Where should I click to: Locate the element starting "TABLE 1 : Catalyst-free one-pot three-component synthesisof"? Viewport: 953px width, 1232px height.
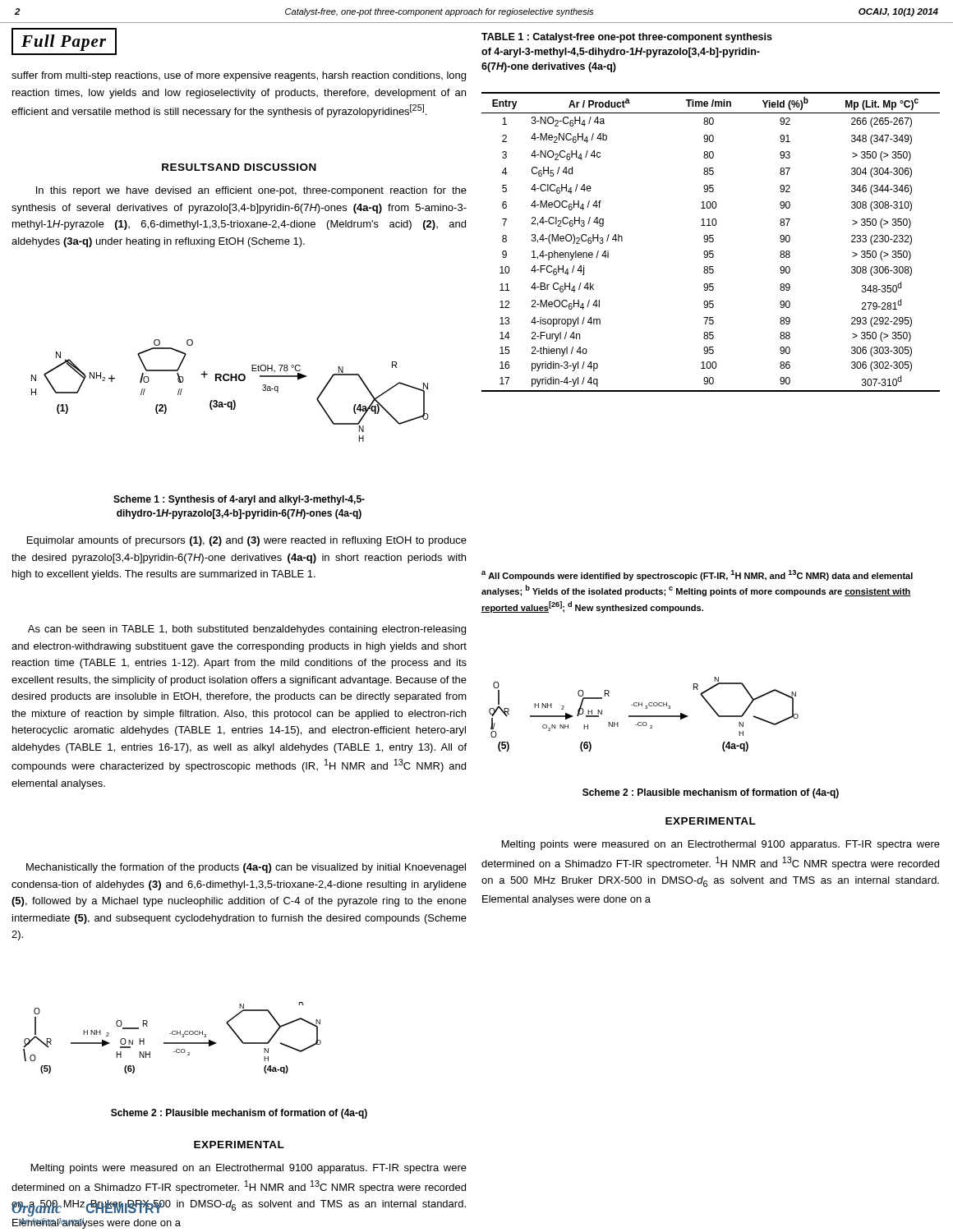627,52
